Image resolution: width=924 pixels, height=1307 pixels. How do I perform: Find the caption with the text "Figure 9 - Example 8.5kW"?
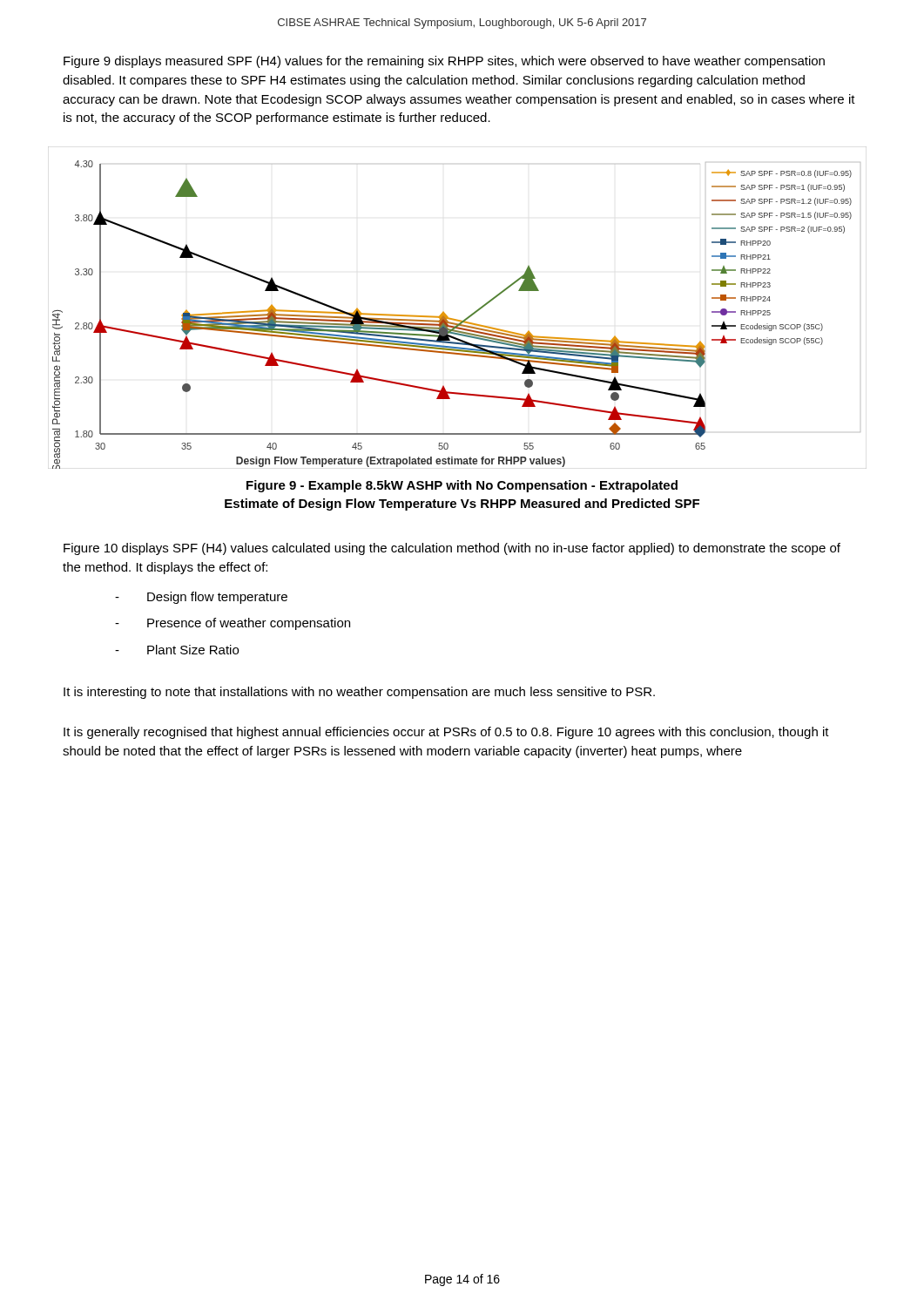[462, 494]
